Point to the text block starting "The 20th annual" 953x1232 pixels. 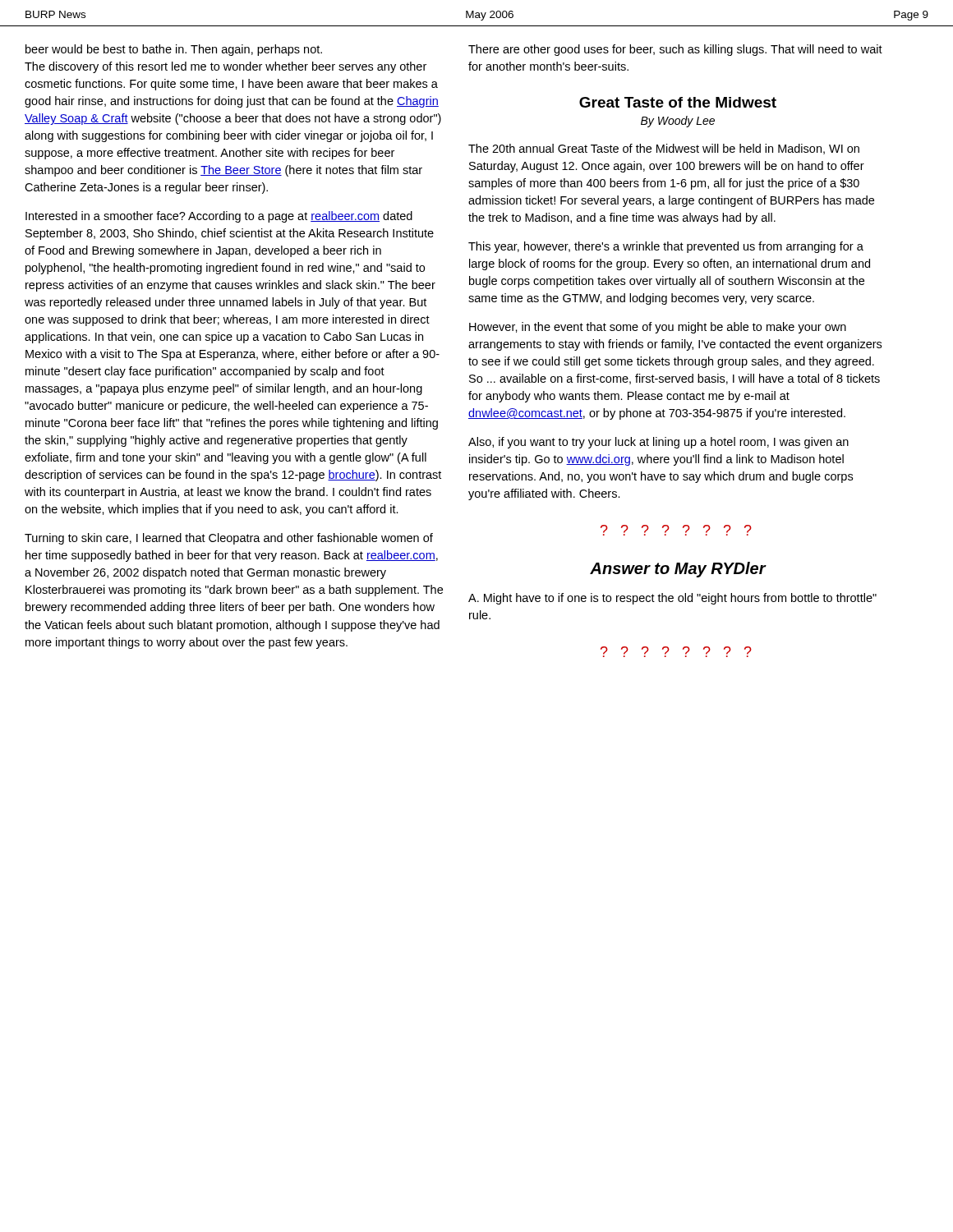coord(672,183)
